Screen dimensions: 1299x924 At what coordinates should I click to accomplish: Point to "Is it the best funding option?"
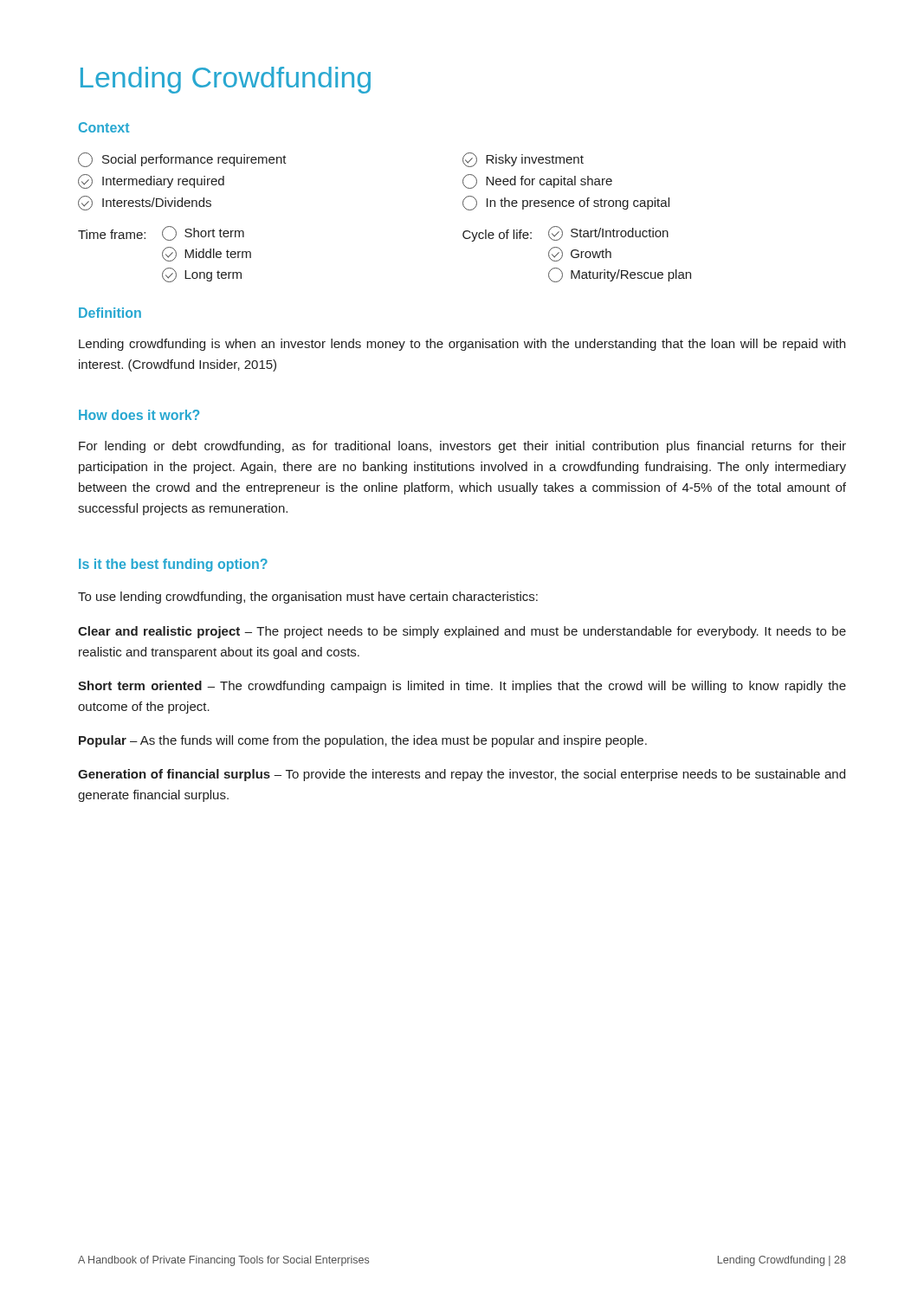(x=173, y=565)
